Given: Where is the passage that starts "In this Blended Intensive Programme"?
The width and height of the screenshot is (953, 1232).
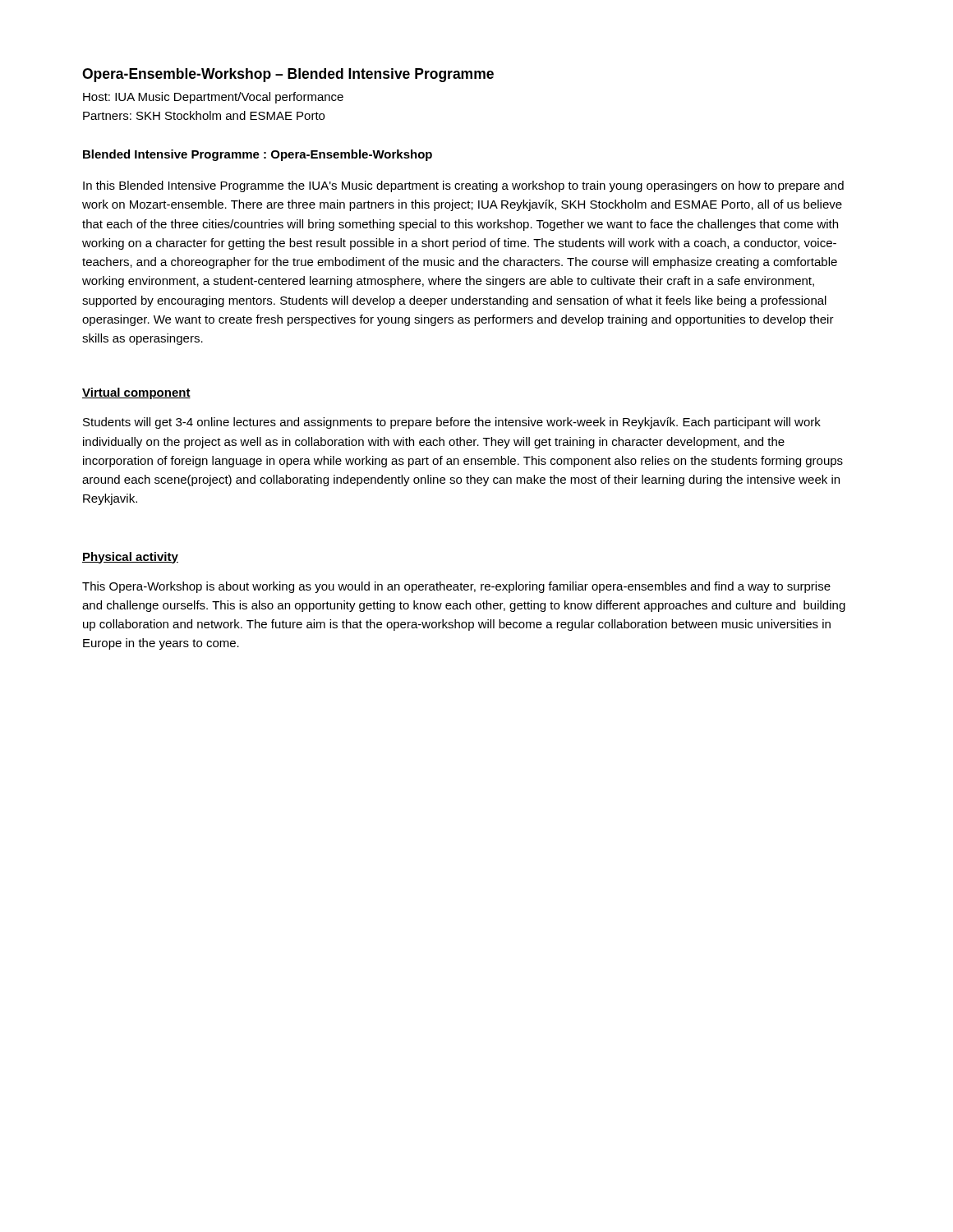Looking at the screenshot, I should [463, 262].
